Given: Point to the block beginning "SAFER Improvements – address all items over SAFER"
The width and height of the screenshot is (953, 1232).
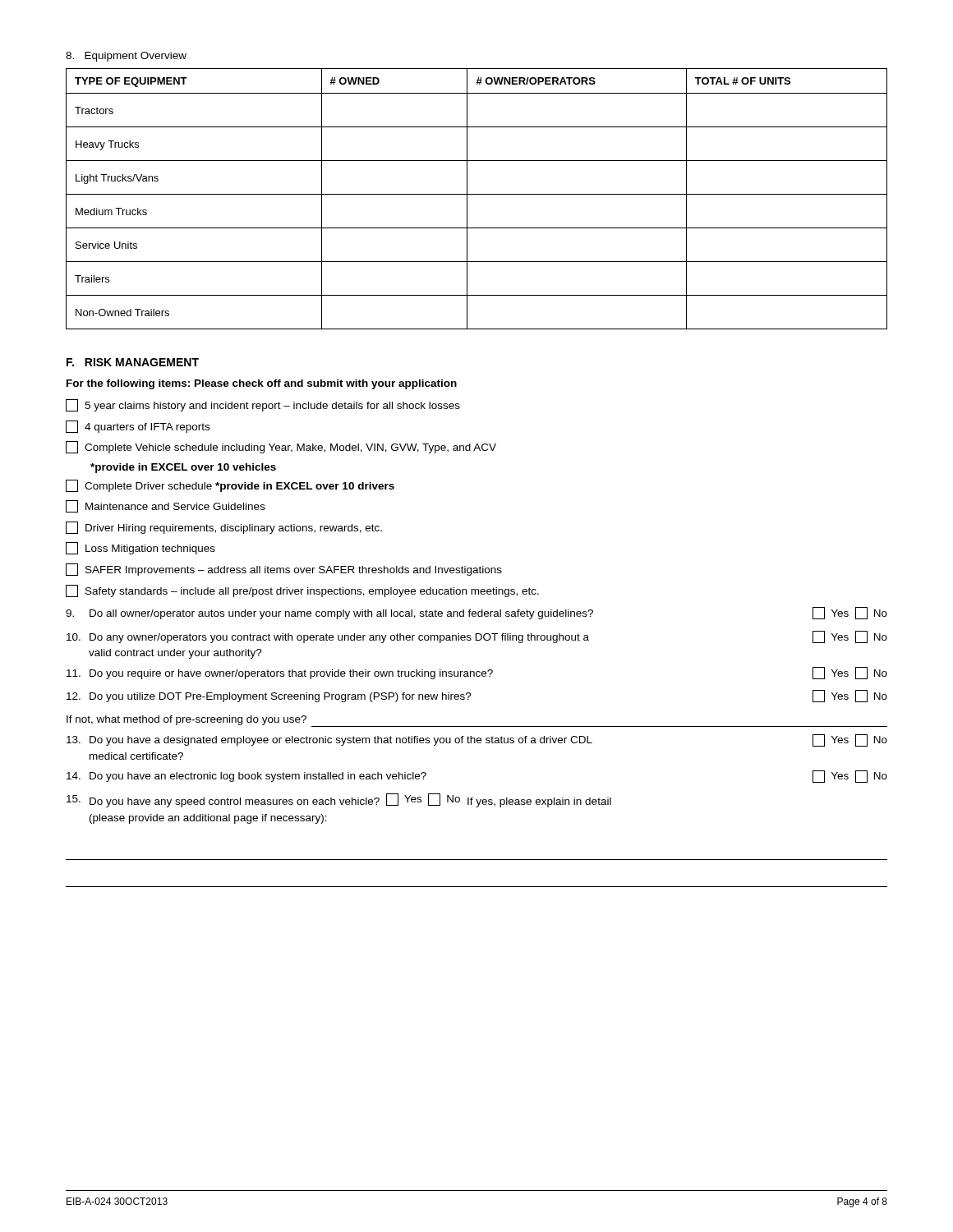Looking at the screenshot, I should point(284,570).
